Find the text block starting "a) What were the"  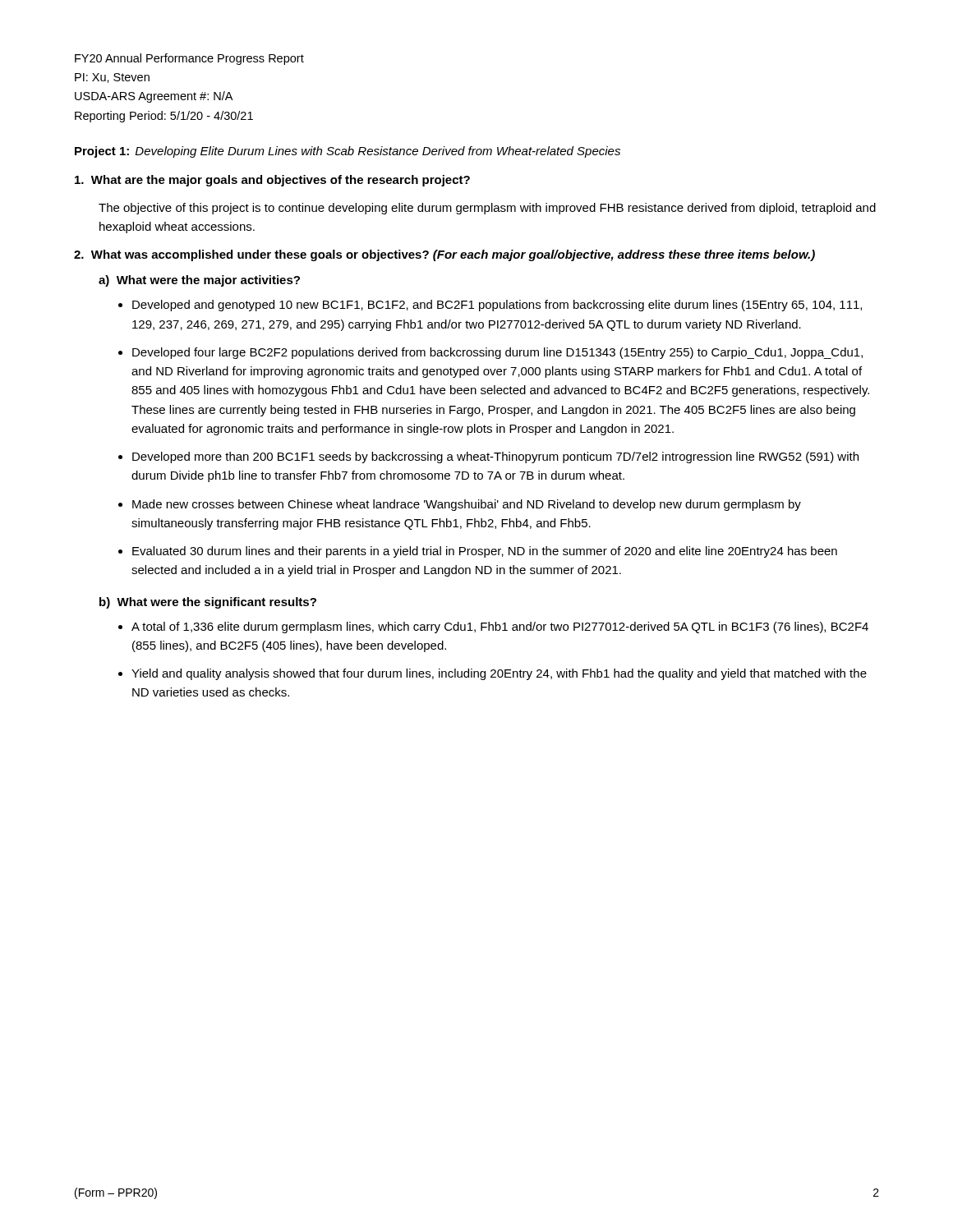[x=200, y=280]
